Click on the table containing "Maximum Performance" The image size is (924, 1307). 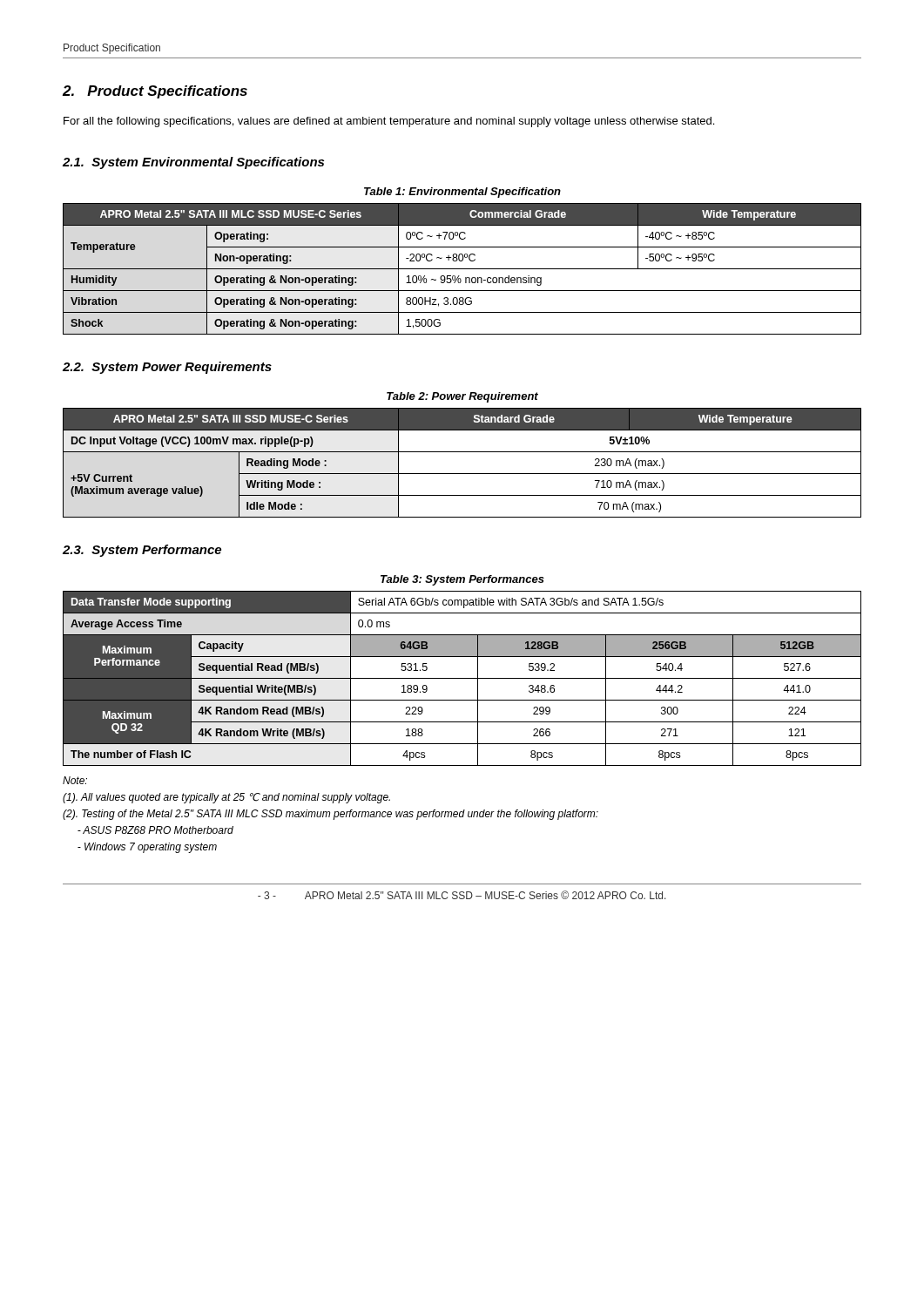pos(462,678)
